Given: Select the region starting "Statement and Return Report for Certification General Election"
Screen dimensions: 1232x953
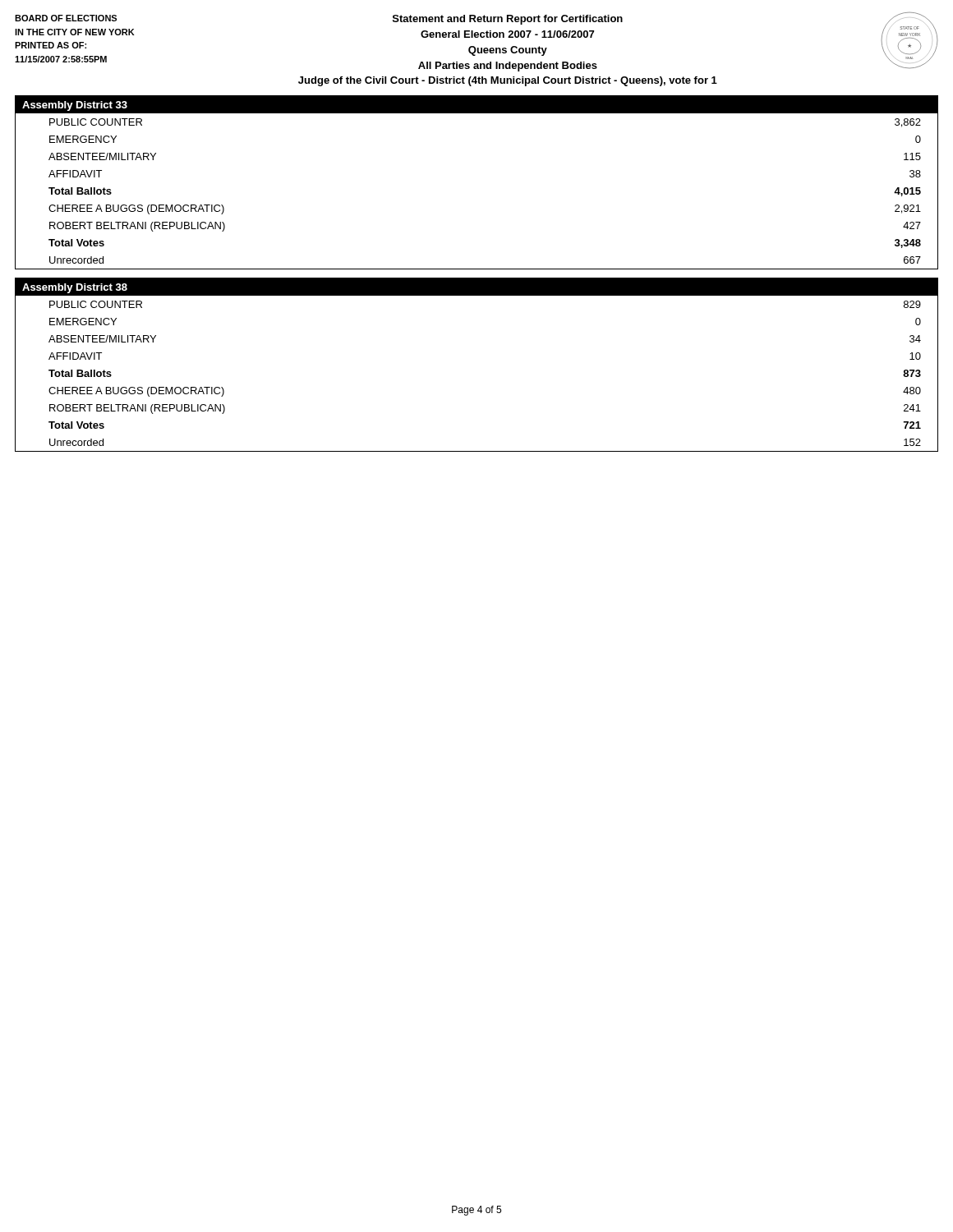Looking at the screenshot, I should pyautogui.click(x=508, y=49).
